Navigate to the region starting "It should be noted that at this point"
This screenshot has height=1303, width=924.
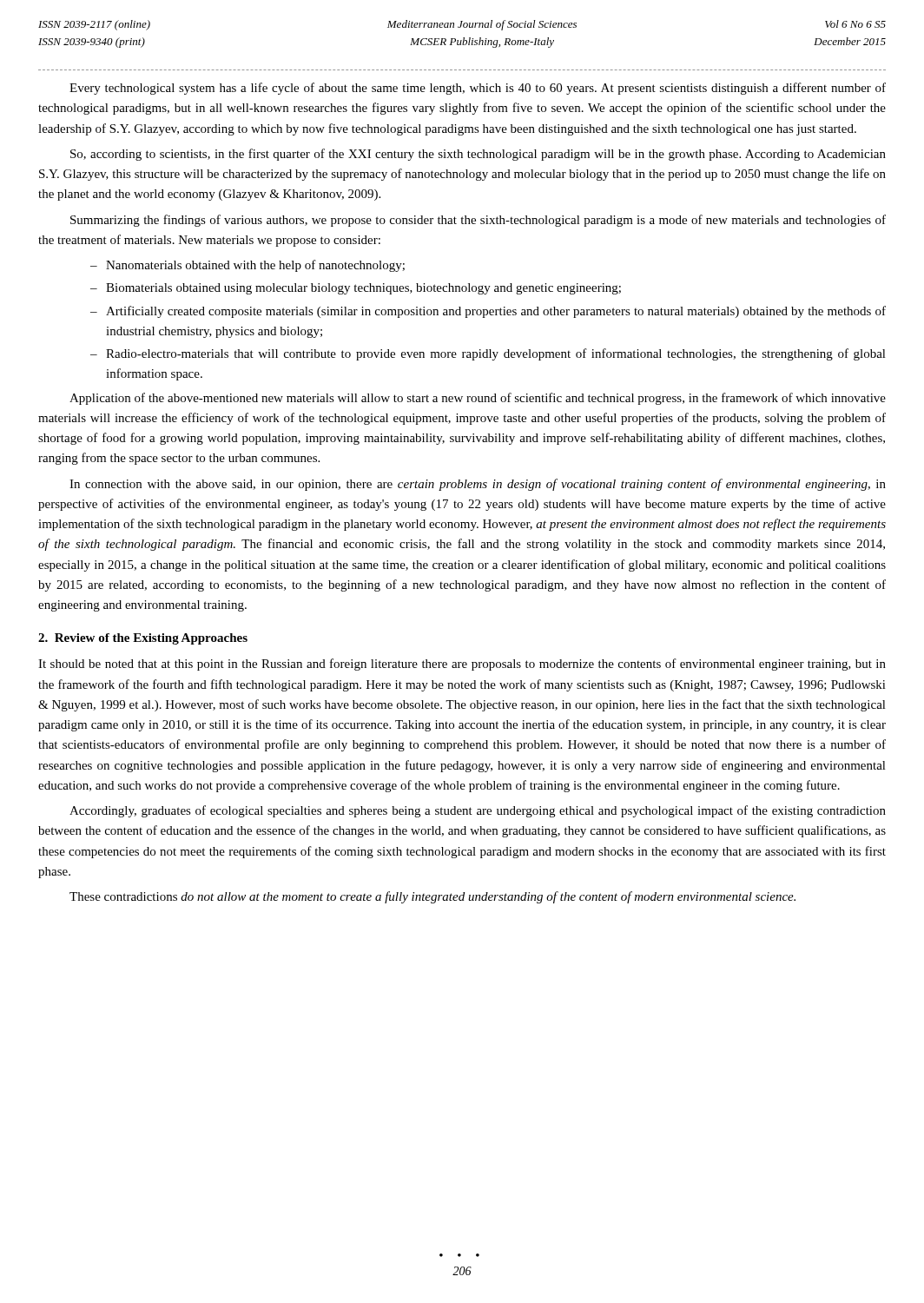[462, 725]
